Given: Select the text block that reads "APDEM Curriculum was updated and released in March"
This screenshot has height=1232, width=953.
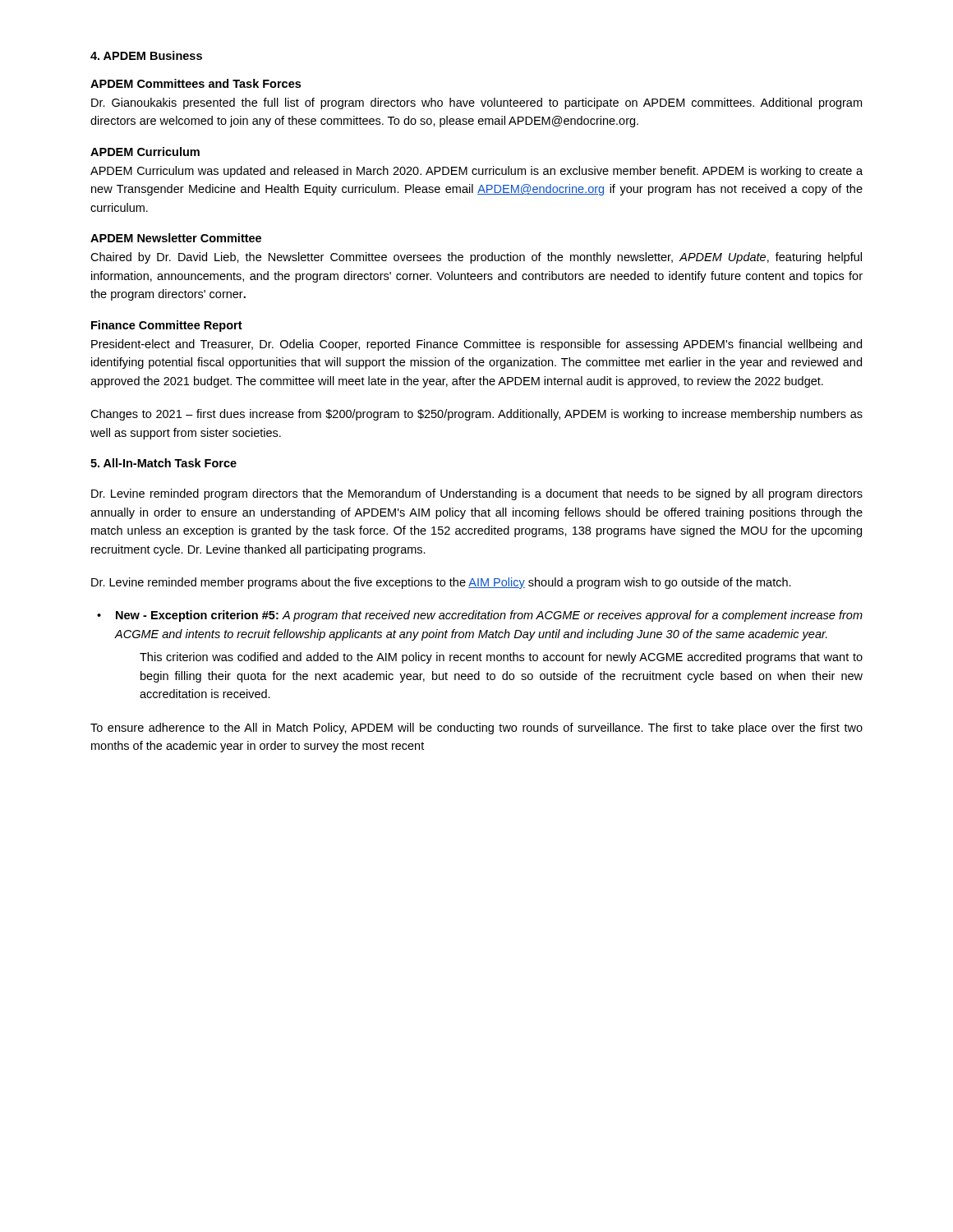Looking at the screenshot, I should coord(476,189).
